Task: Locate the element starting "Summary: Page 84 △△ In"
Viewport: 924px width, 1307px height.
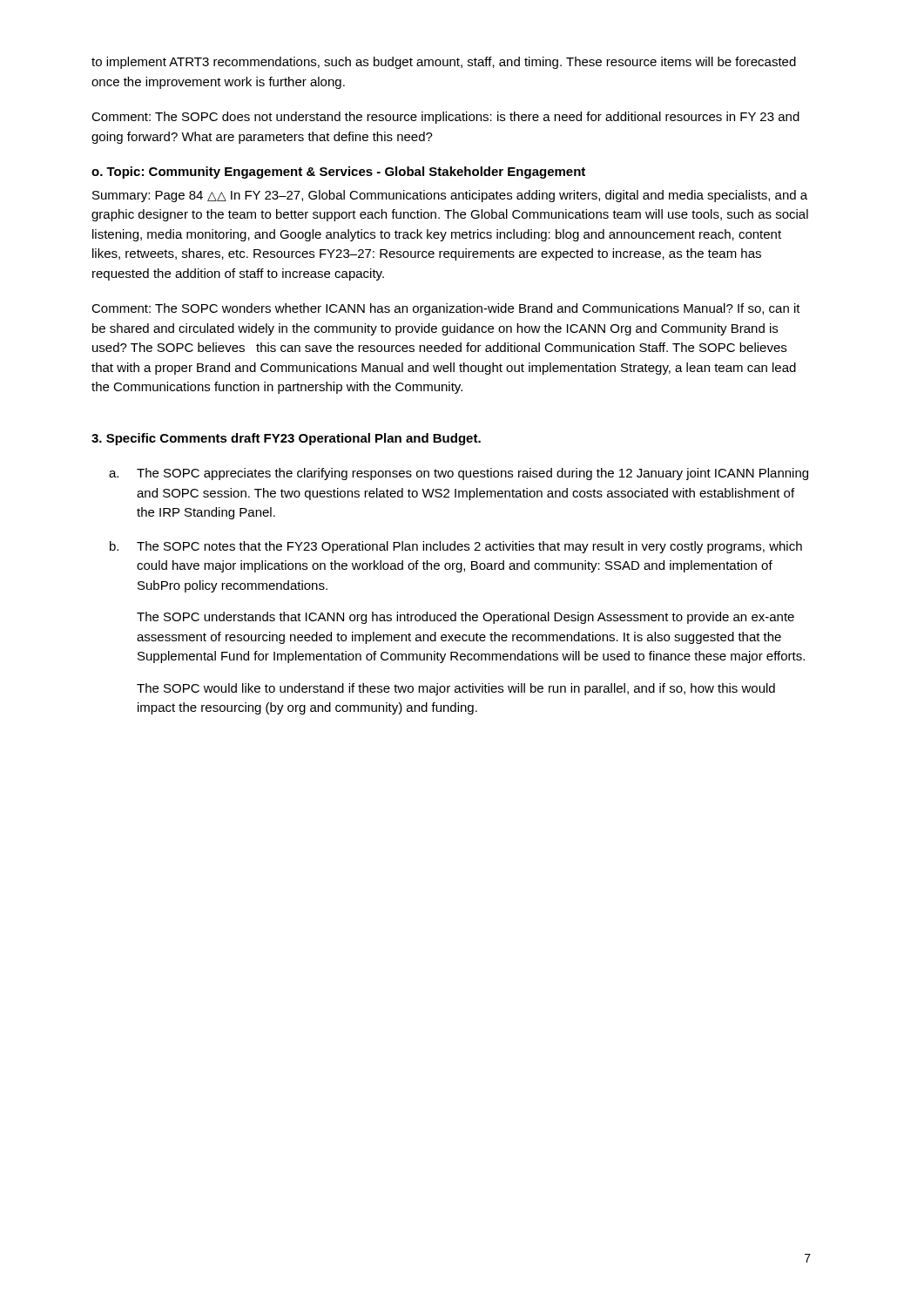Action: click(x=450, y=233)
